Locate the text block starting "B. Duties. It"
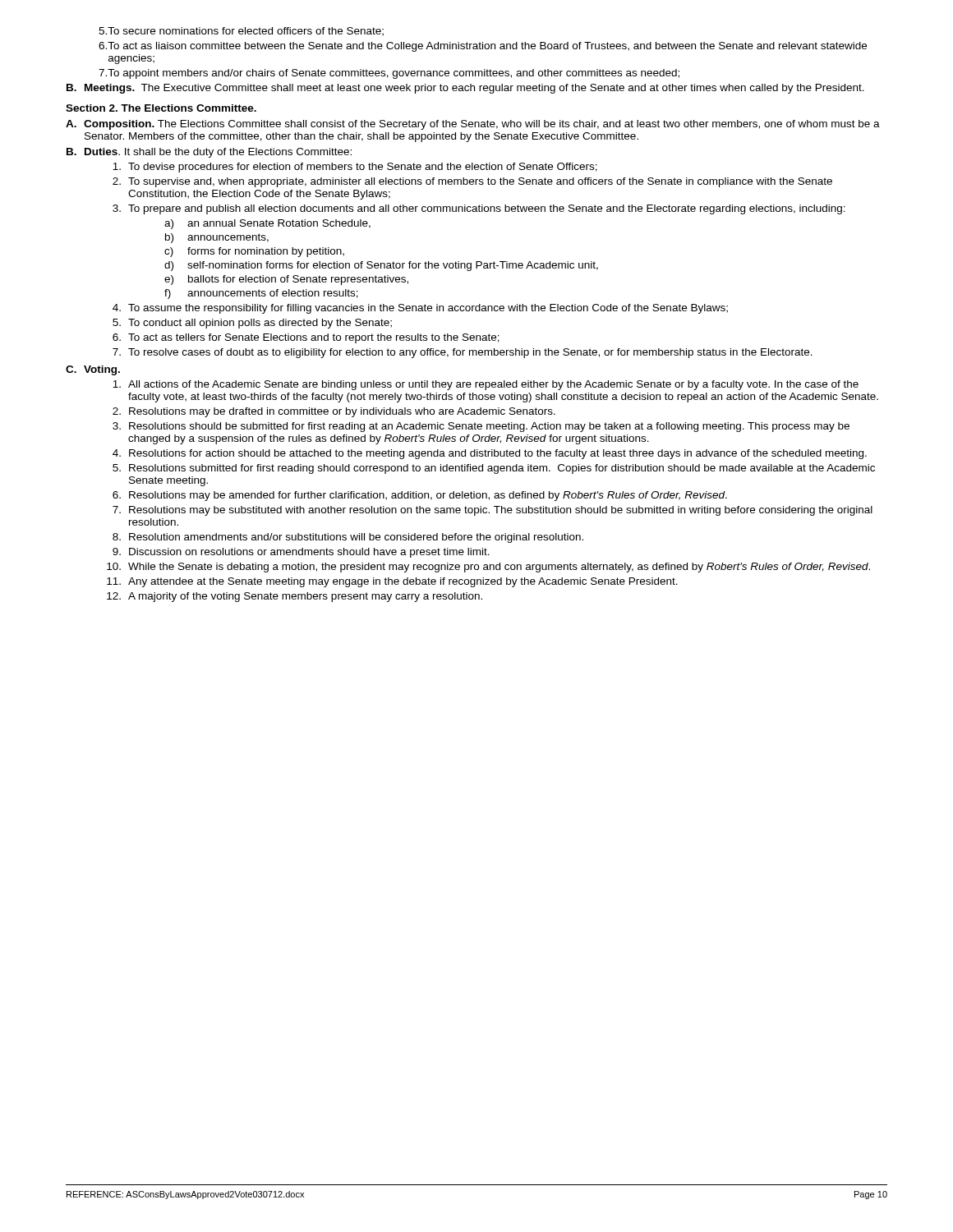Image resolution: width=953 pixels, height=1232 pixels. (209, 152)
